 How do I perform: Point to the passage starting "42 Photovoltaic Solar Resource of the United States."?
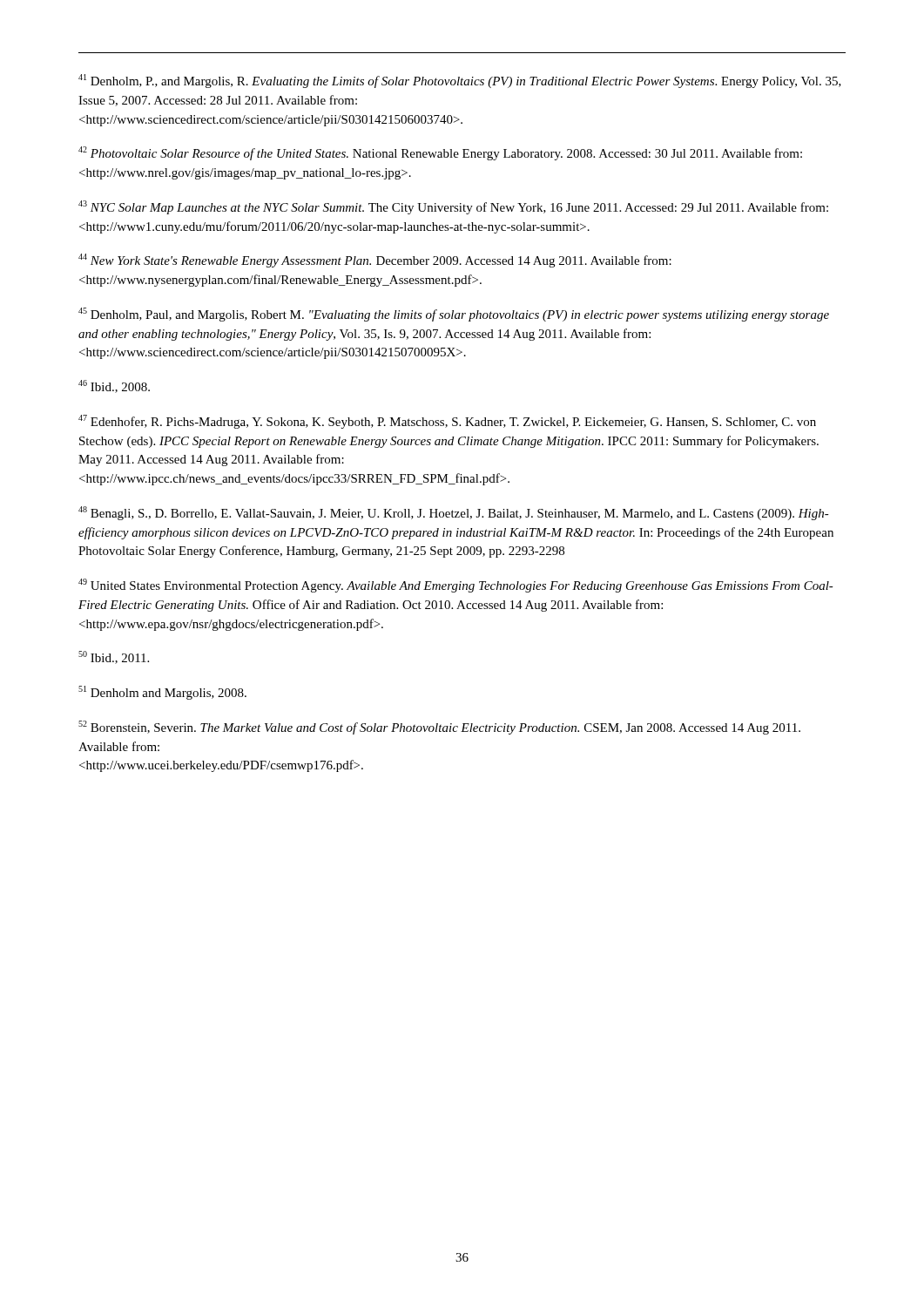[441, 162]
